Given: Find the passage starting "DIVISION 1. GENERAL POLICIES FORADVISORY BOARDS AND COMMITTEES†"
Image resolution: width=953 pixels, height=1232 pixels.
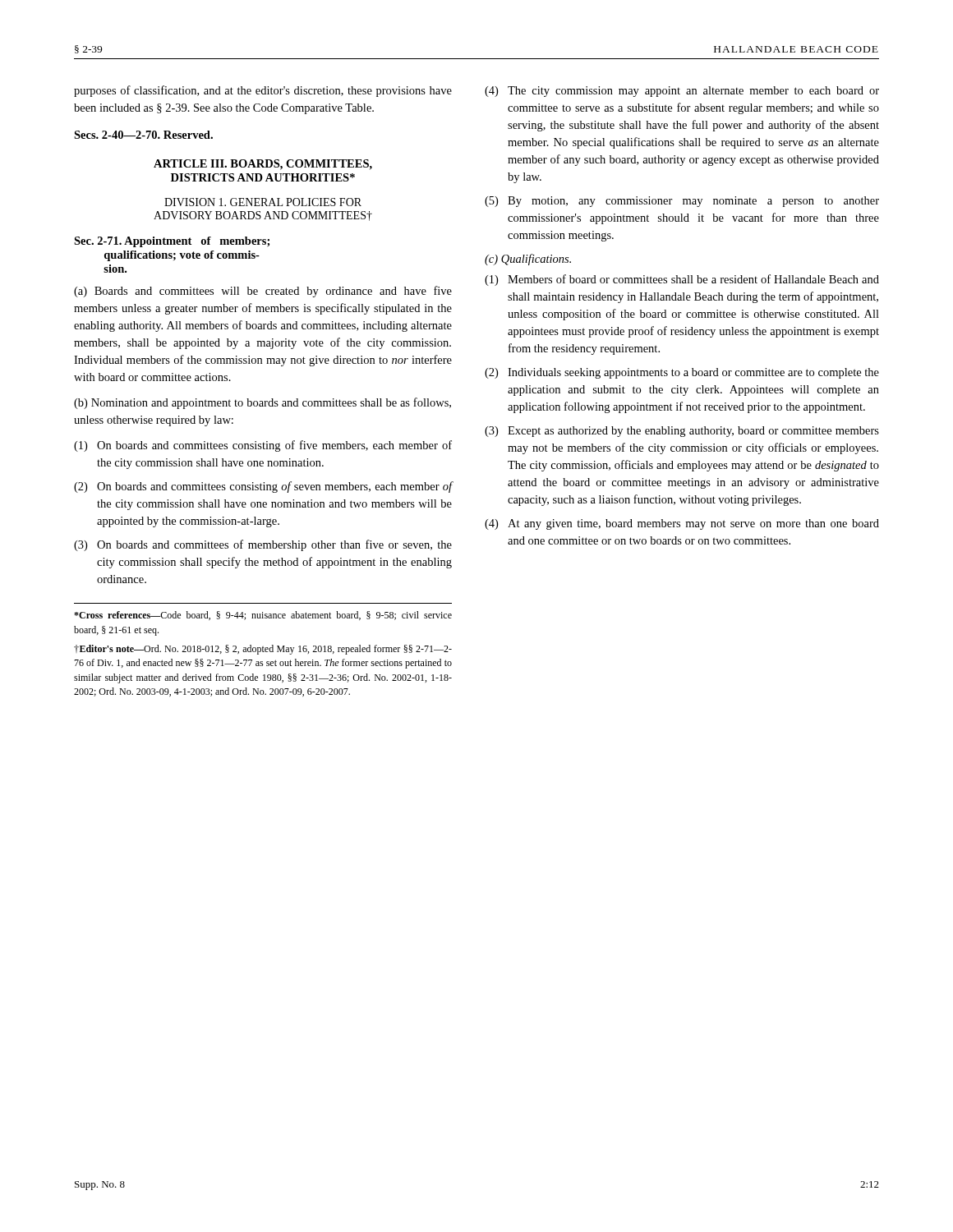Looking at the screenshot, I should 263,209.
